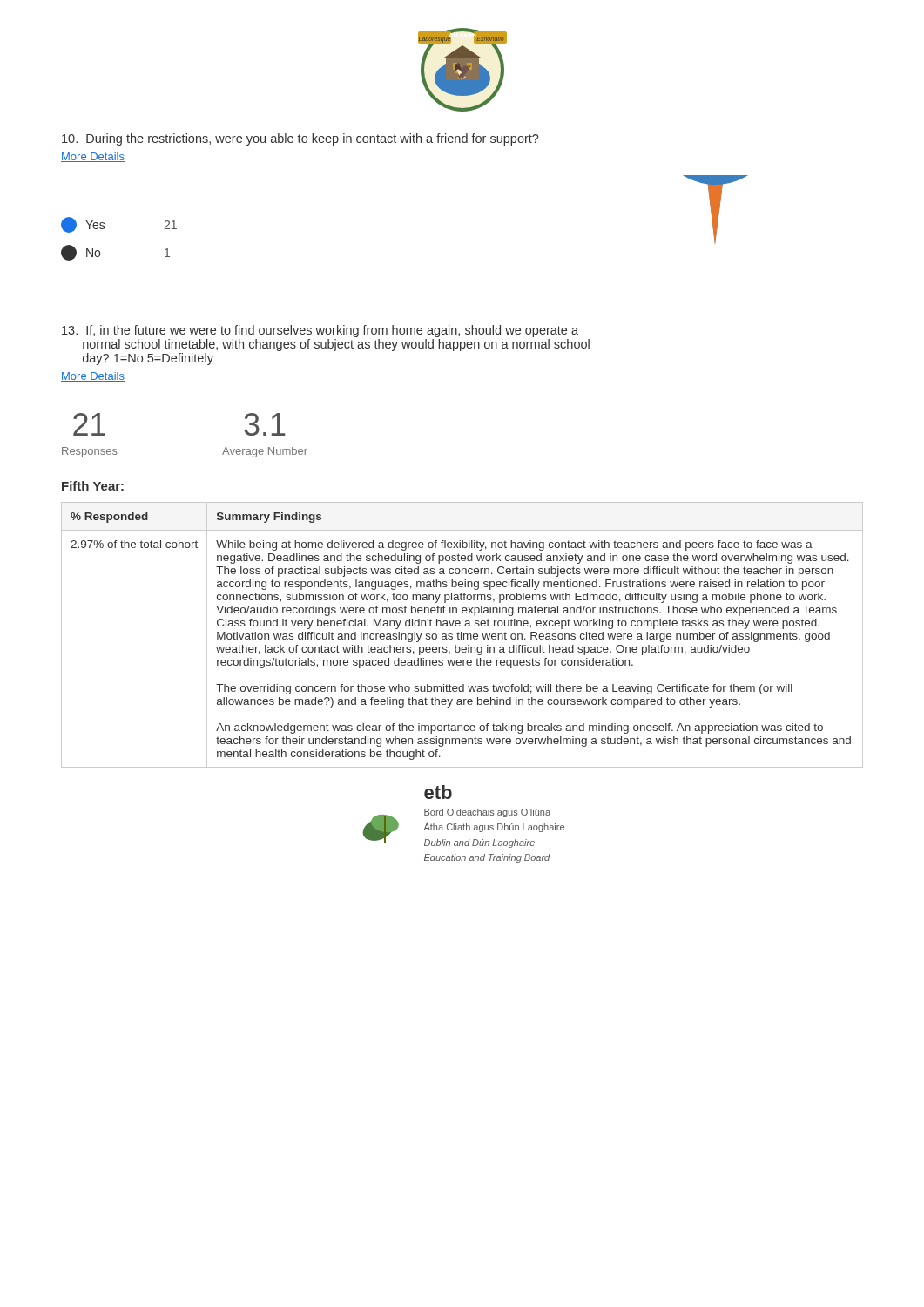Locate a section header
Image resolution: width=924 pixels, height=1307 pixels.
[x=93, y=486]
